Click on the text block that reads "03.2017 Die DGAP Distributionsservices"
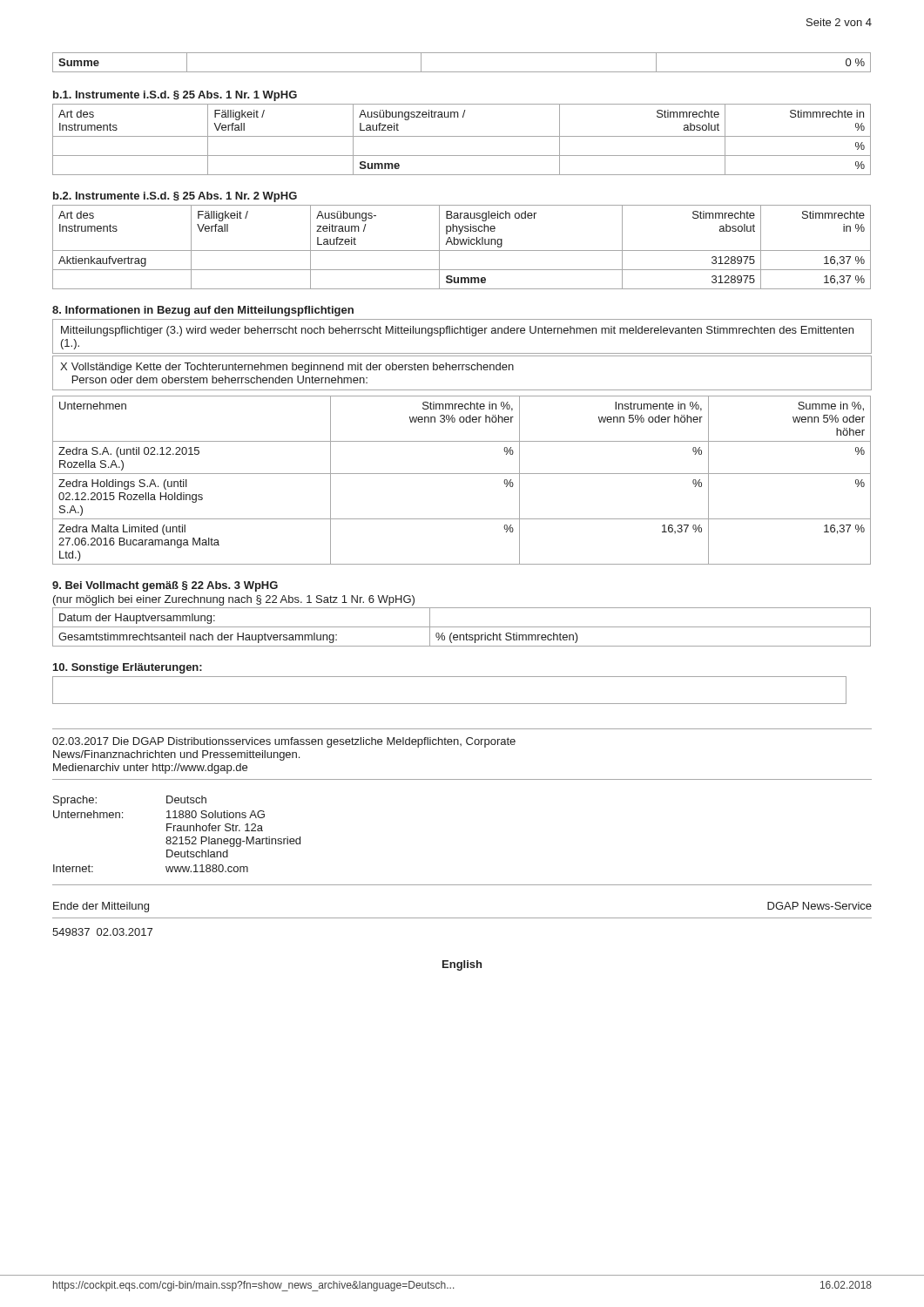The height and width of the screenshot is (1307, 924). 284,754
